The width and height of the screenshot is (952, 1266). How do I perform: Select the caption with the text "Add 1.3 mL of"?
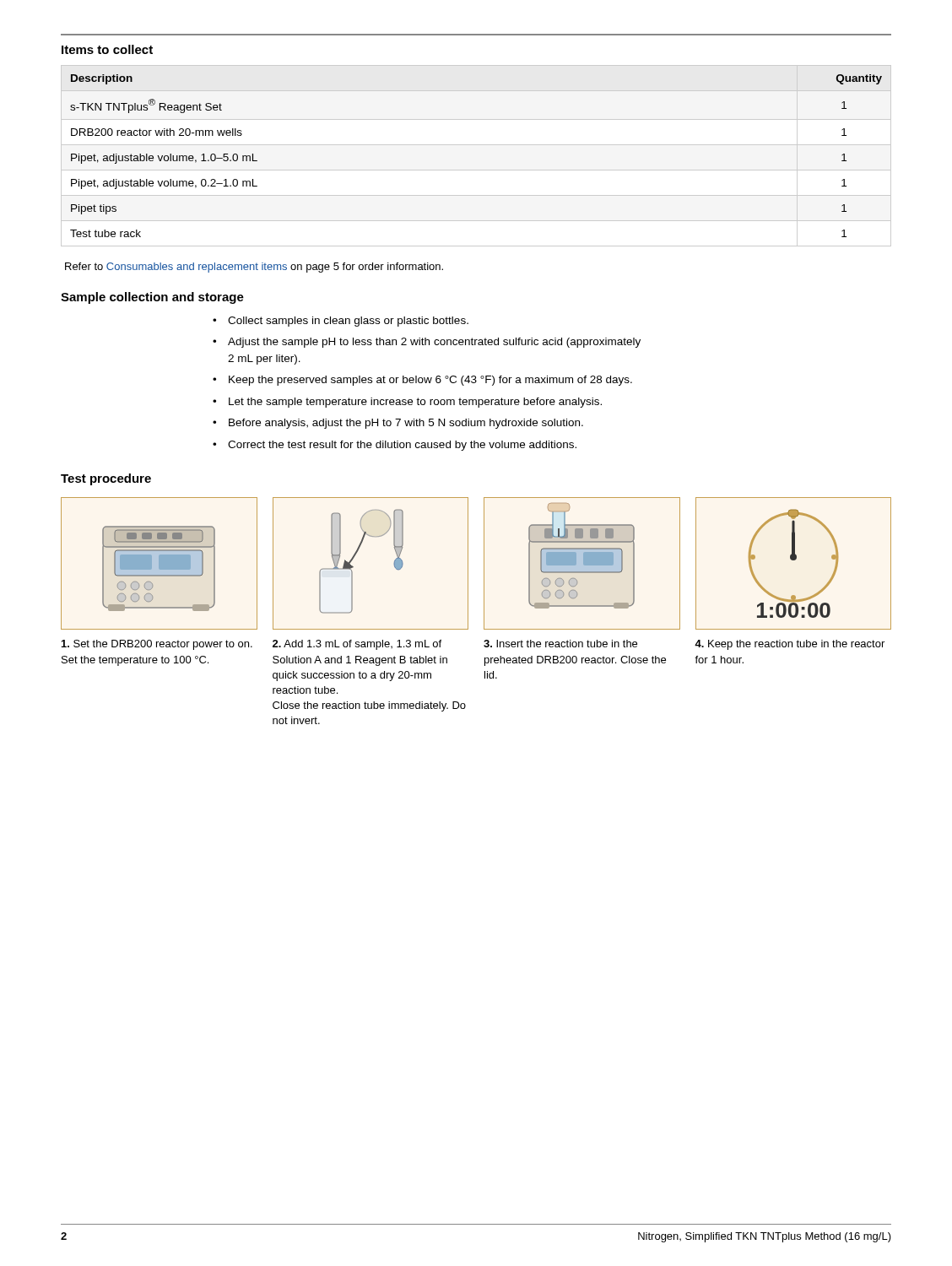click(x=369, y=682)
